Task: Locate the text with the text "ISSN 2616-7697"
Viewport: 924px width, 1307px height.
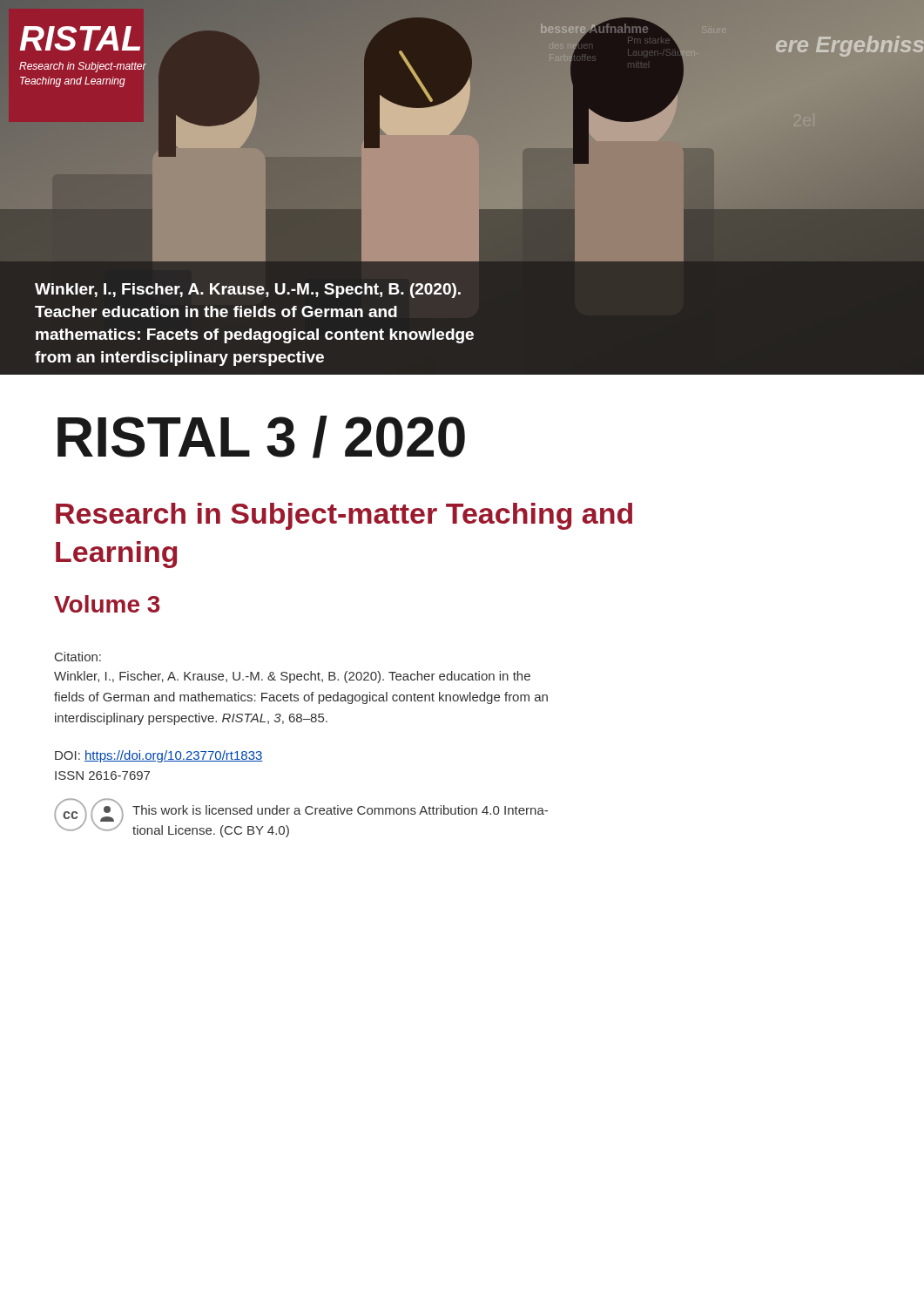Action: 102,775
